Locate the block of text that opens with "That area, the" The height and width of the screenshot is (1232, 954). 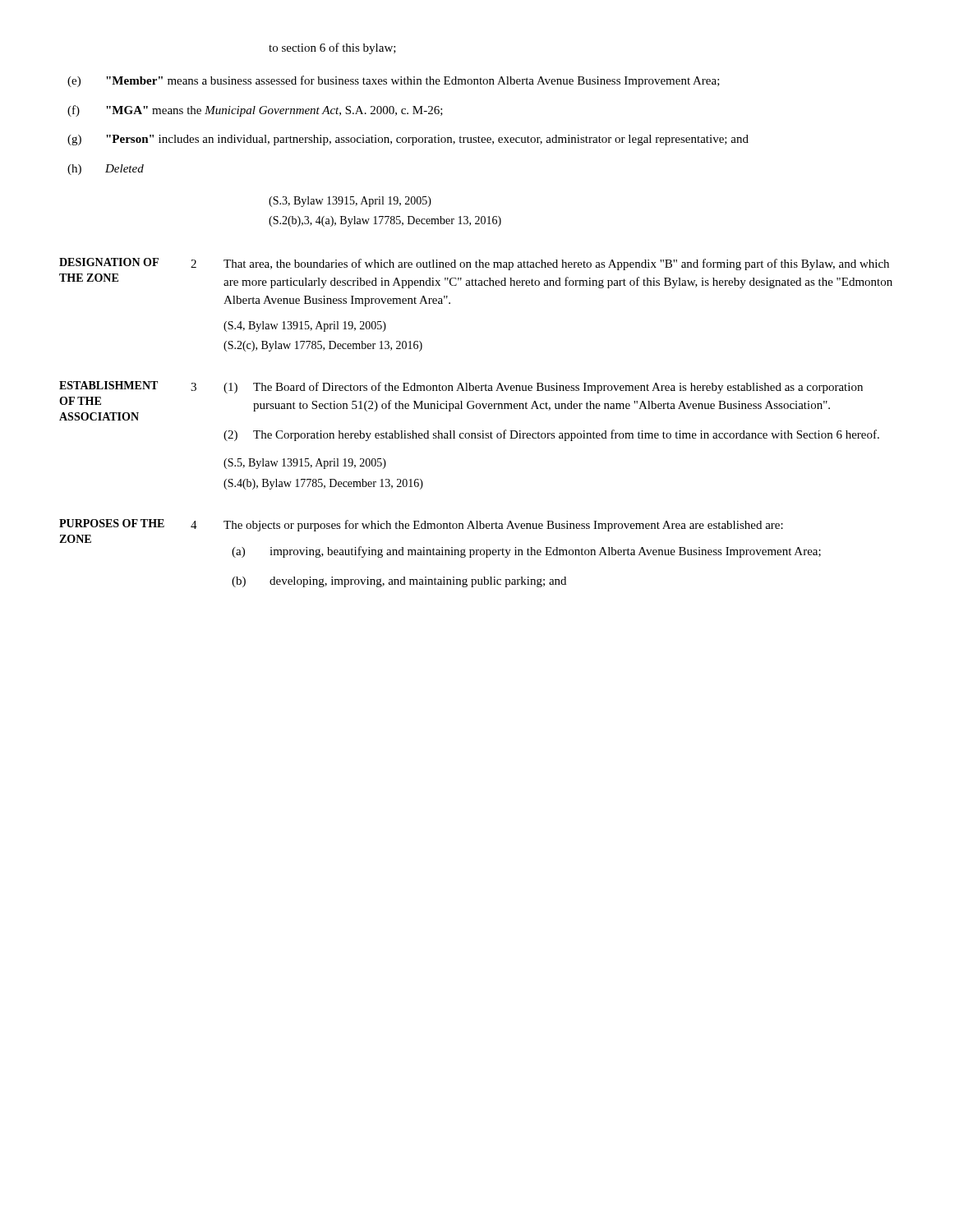tap(556, 264)
